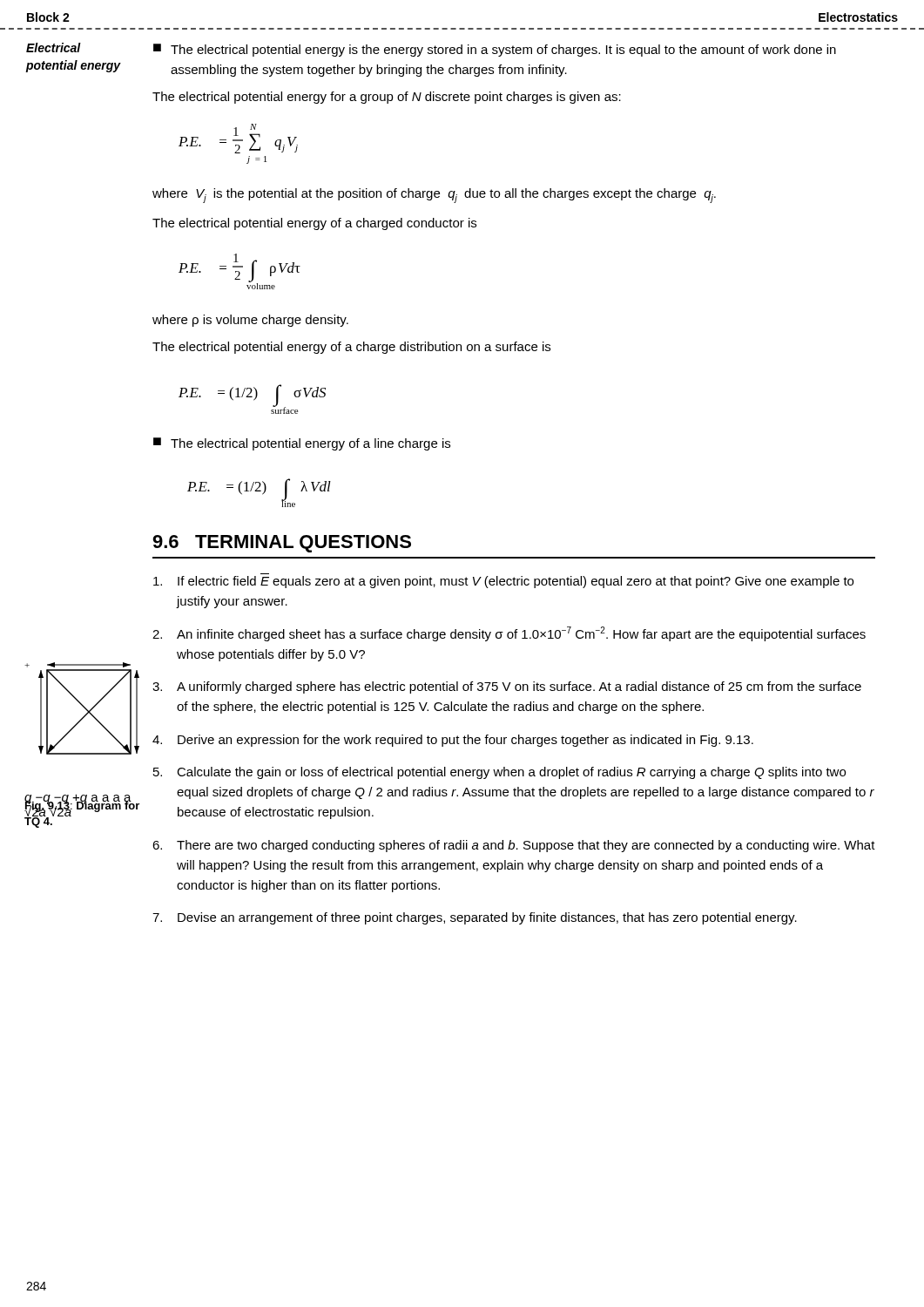Click the passage that begins "The electrical potential energy of a charged"

click(315, 222)
